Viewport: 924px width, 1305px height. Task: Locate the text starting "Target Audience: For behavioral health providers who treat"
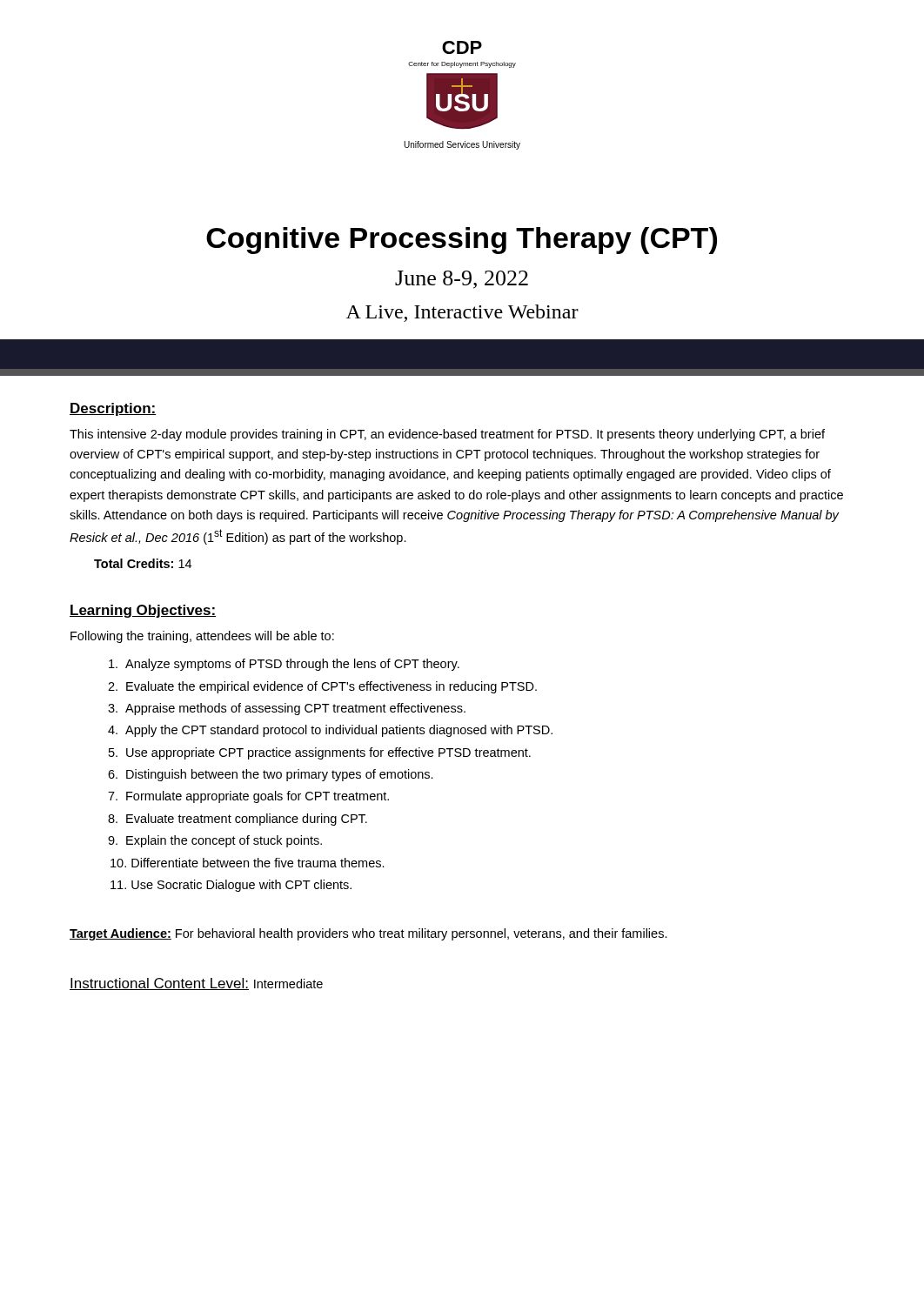coord(369,934)
